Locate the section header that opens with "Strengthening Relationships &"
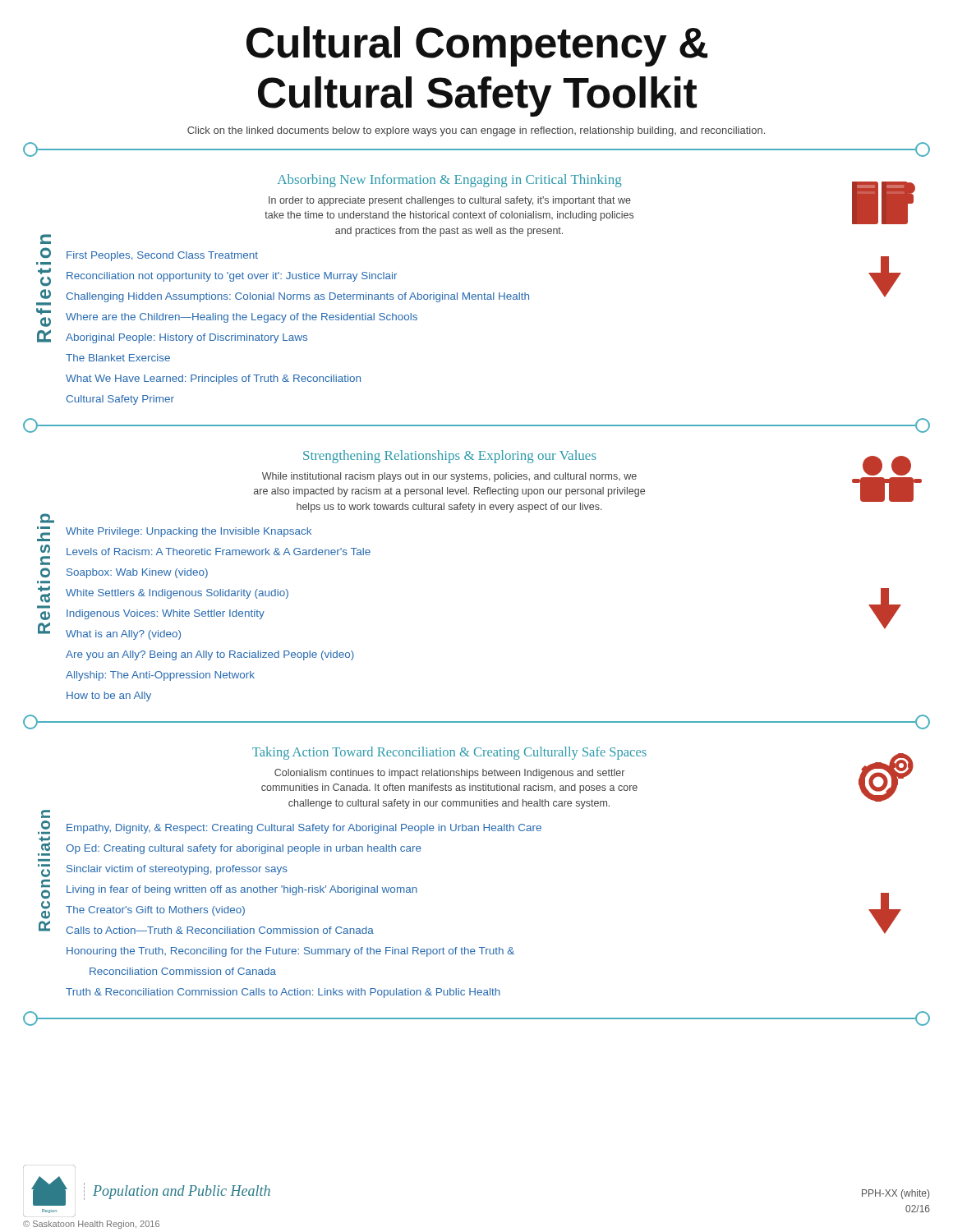The image size is (953, 1232). coord(449,455)
